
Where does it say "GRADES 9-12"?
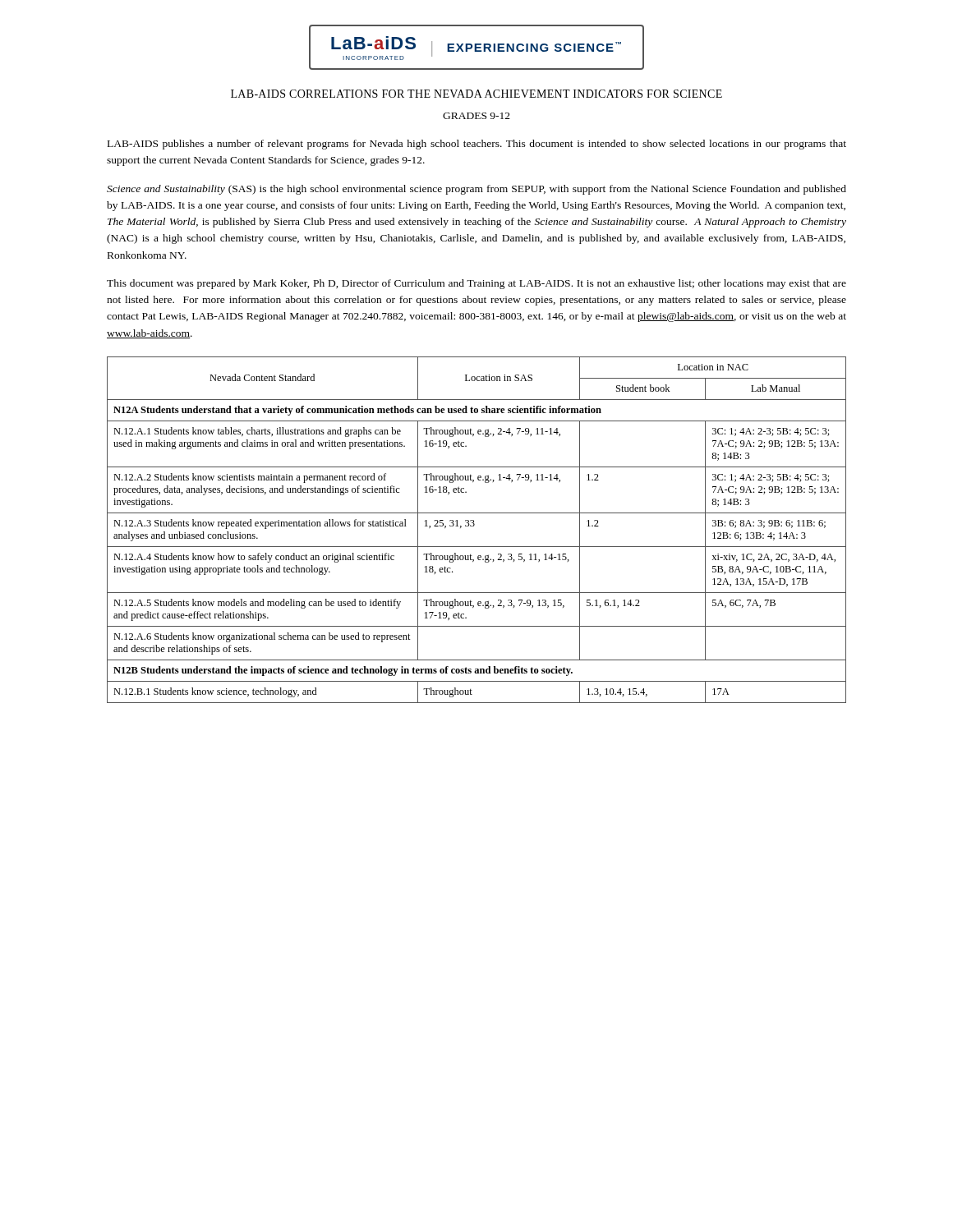click(476, 115)
